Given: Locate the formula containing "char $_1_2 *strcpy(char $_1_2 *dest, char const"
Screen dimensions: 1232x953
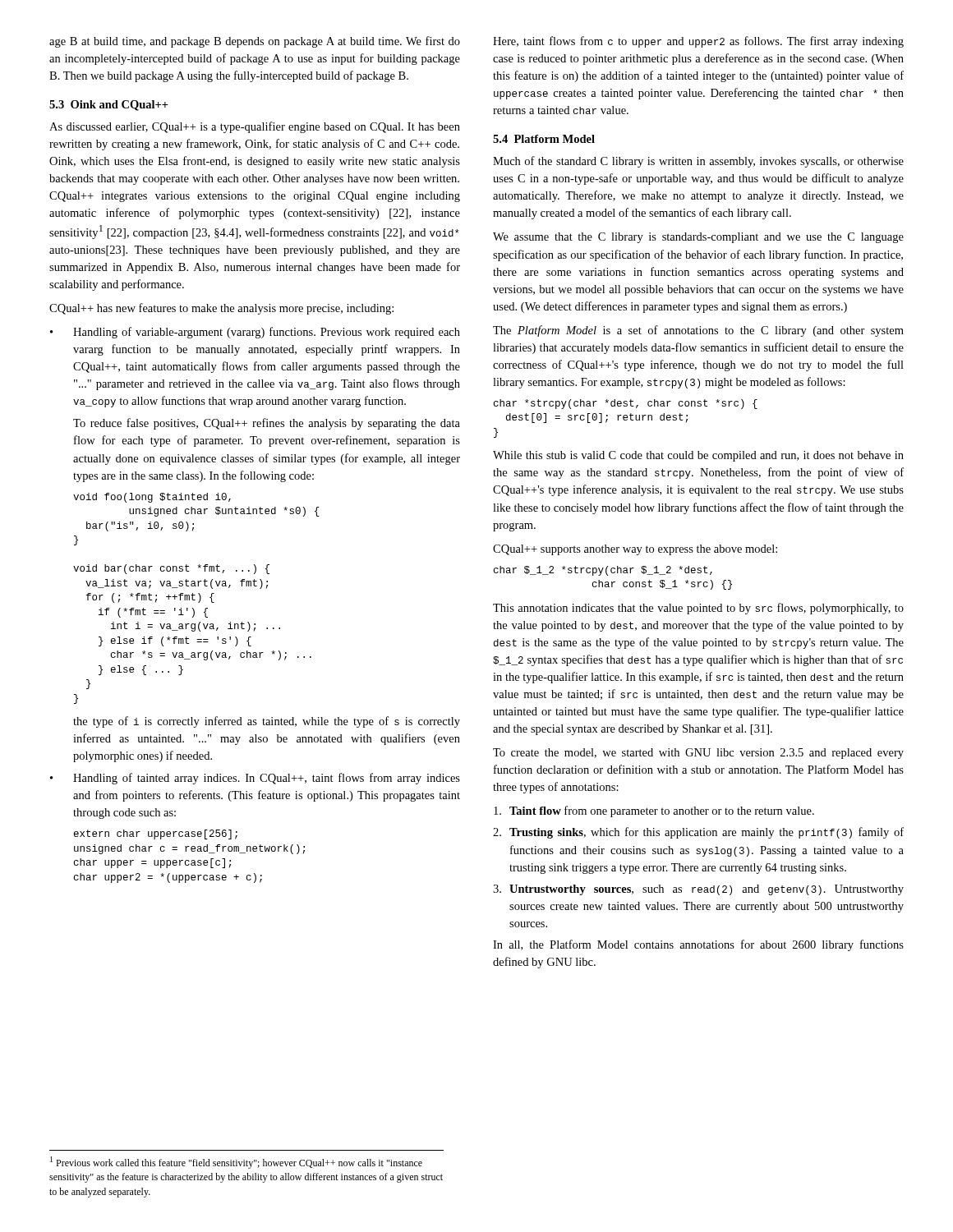Looking at the screenshot, I should pos(698,578).
